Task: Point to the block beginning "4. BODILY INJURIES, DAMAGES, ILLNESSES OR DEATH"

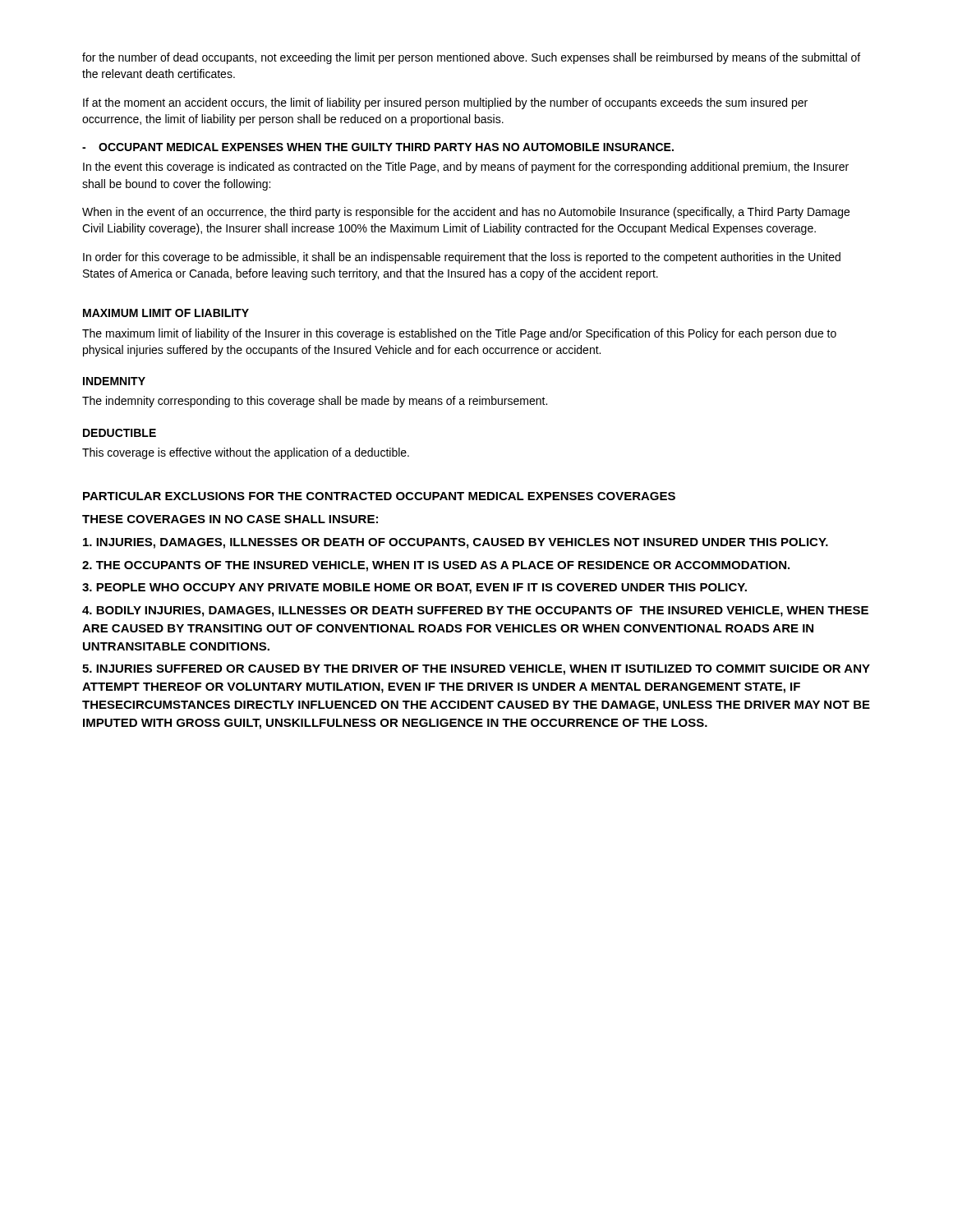Action: coord(475,628)
